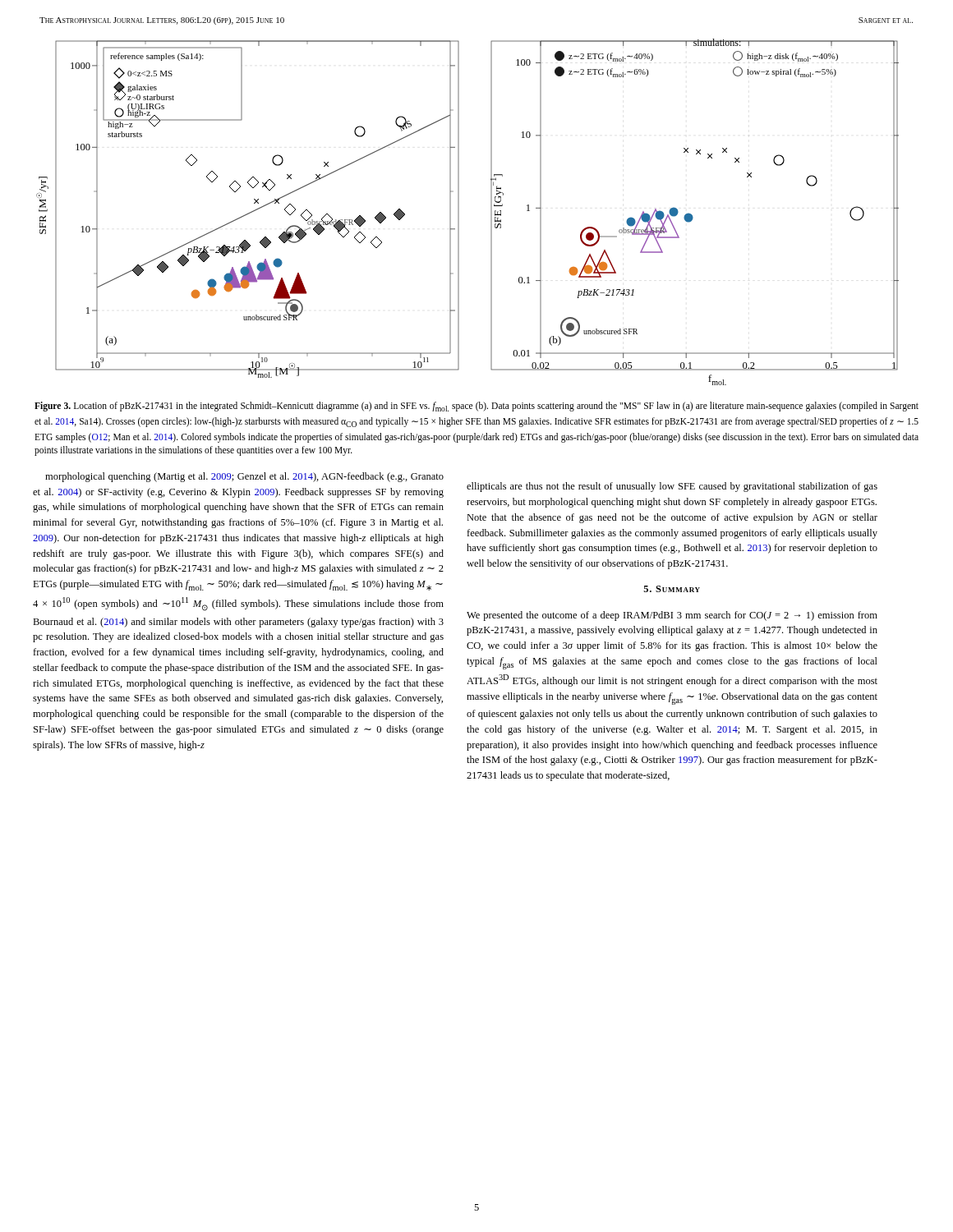Find the caption with the text "Figure 3. Location of"
Image resolution: width=953 pixels, height=1232 pixels.
(476, 428)
